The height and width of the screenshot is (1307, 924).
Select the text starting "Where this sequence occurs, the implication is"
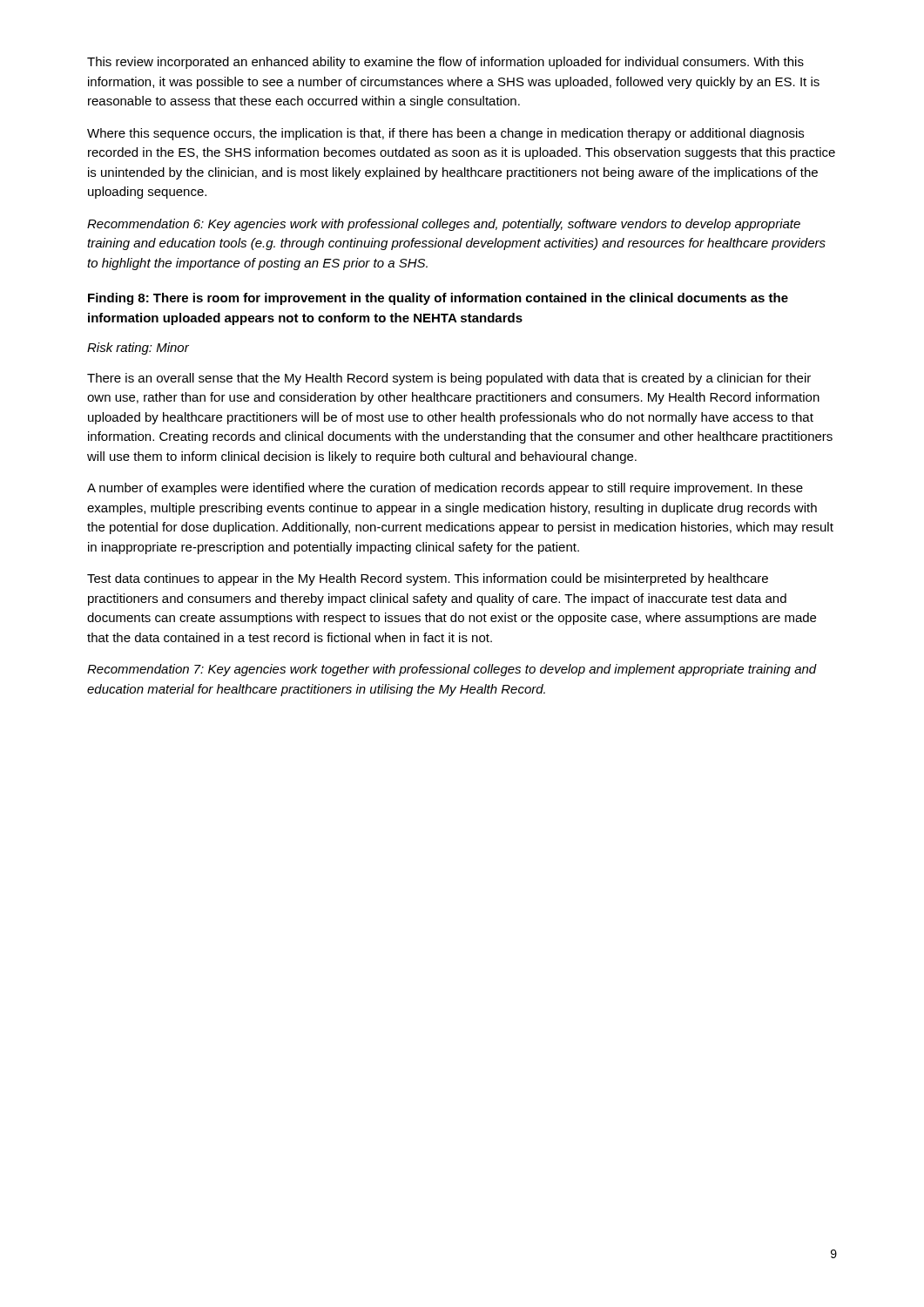click(x=462, y=162)
